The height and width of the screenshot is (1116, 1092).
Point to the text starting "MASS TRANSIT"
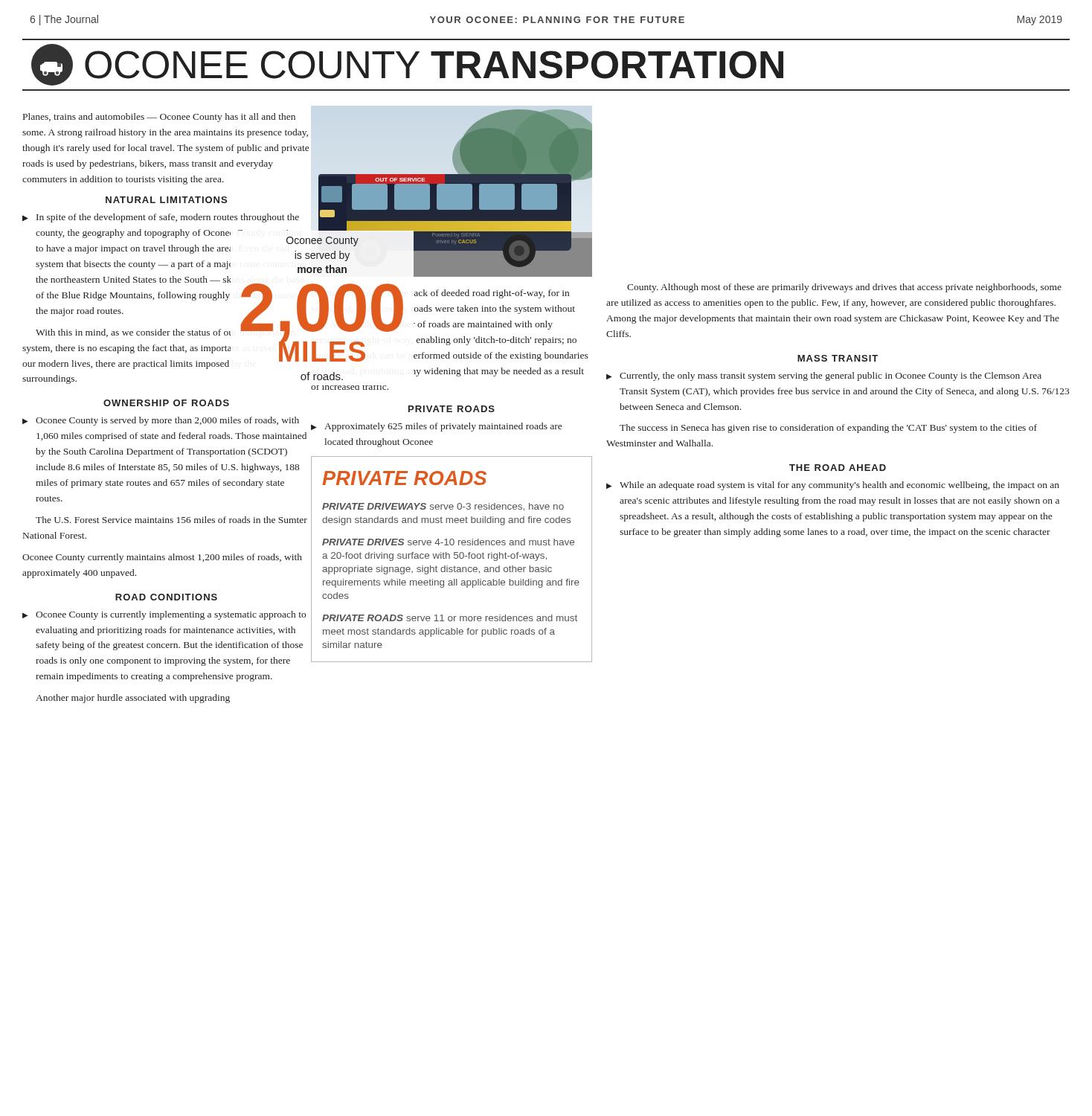point(838,358)
